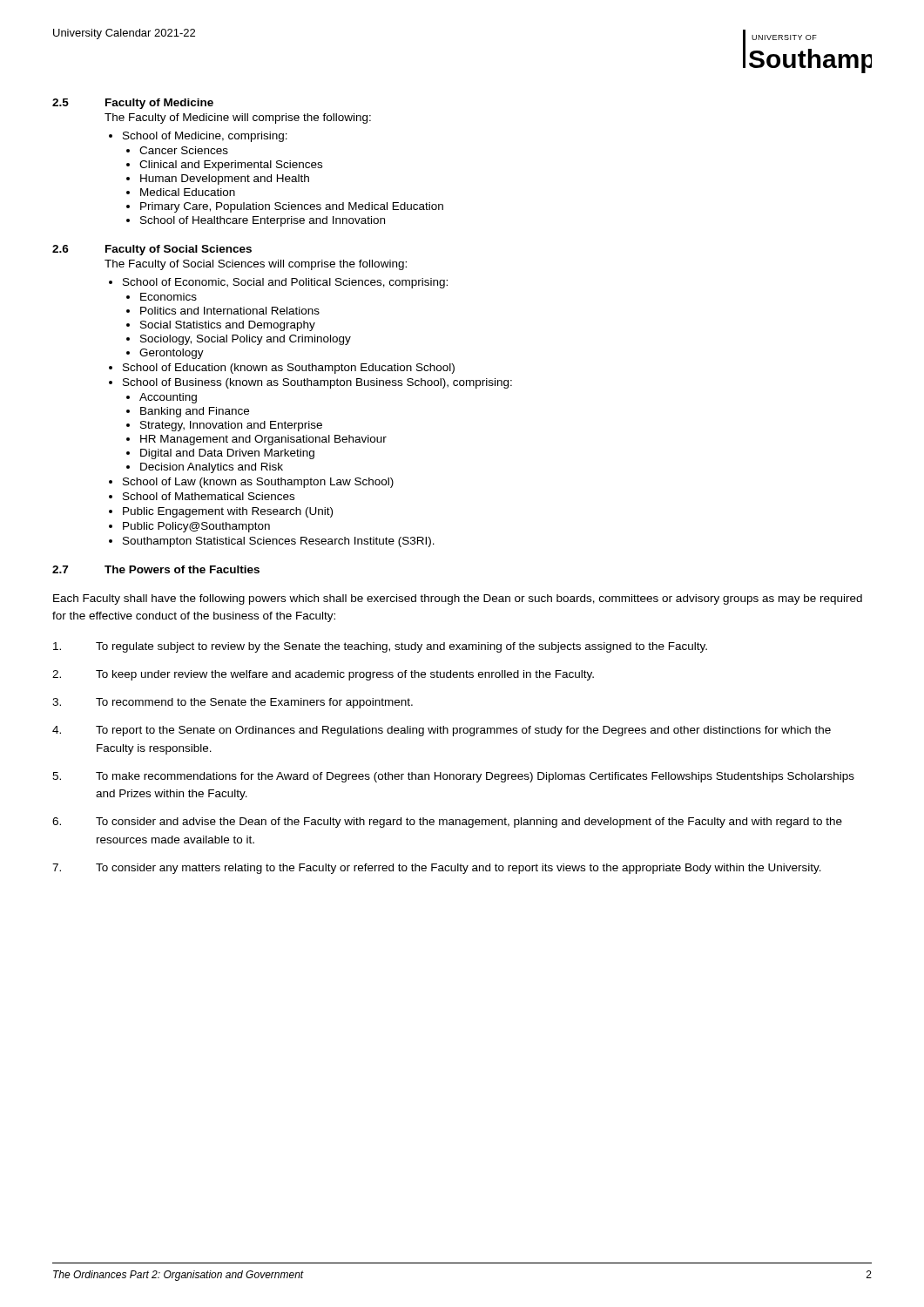Locate the text block starting "Sociology, Social Policy and"
924x1307 pixels.
coord(245,339)
